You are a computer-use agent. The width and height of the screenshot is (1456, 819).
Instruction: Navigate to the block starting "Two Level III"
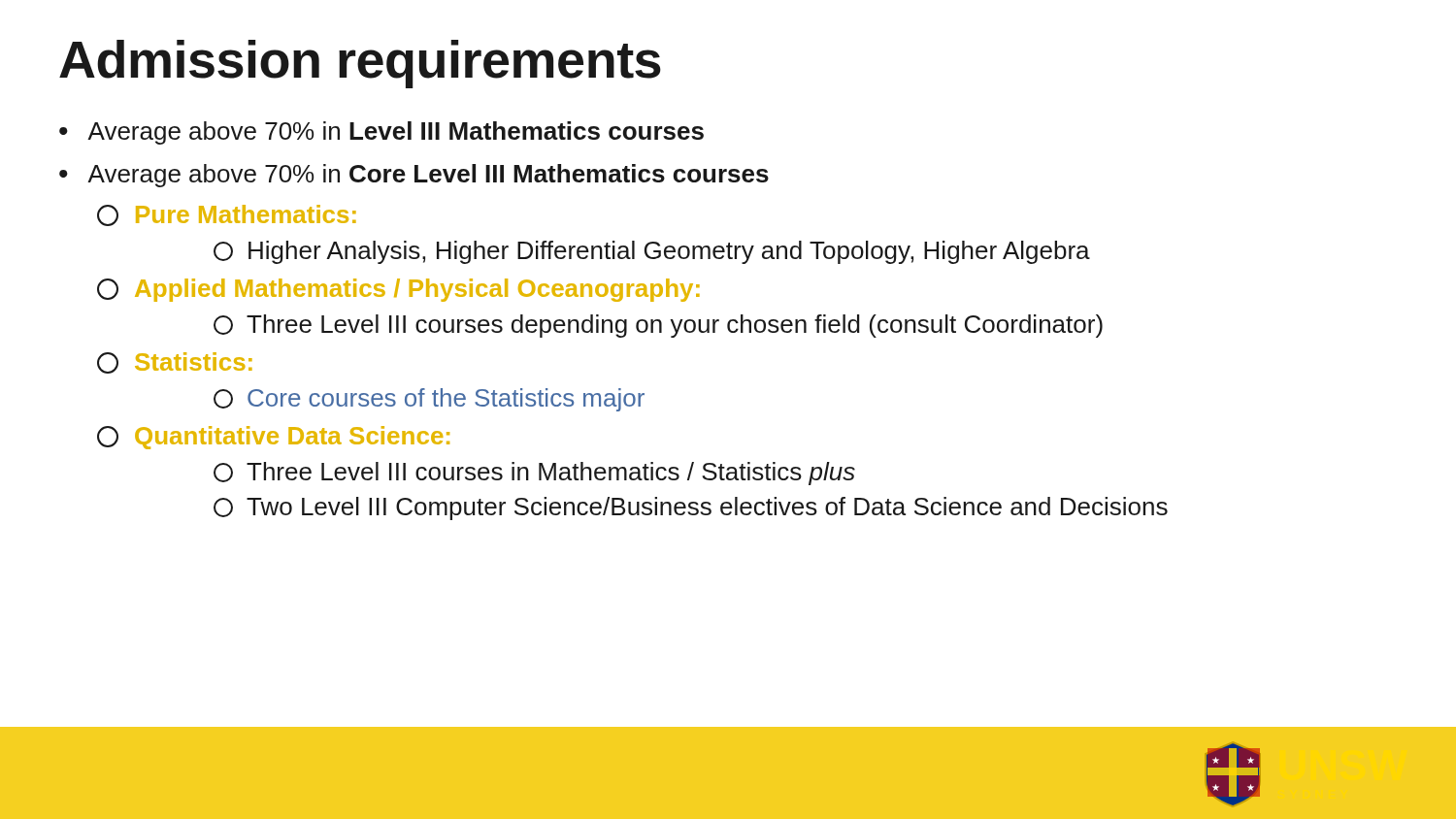pos(806,507)
